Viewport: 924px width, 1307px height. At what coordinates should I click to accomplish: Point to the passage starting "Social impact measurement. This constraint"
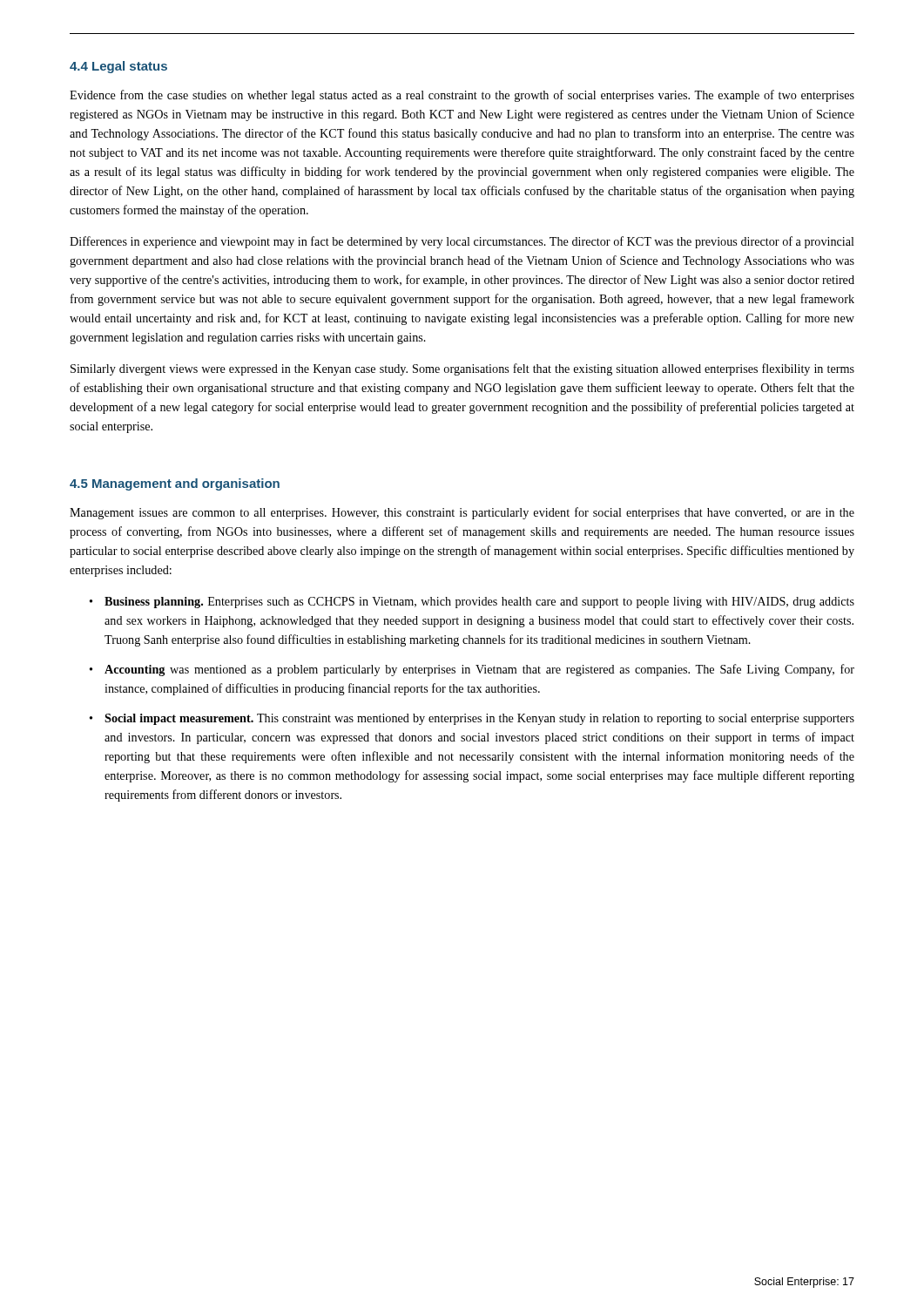[x=479, y=756]
